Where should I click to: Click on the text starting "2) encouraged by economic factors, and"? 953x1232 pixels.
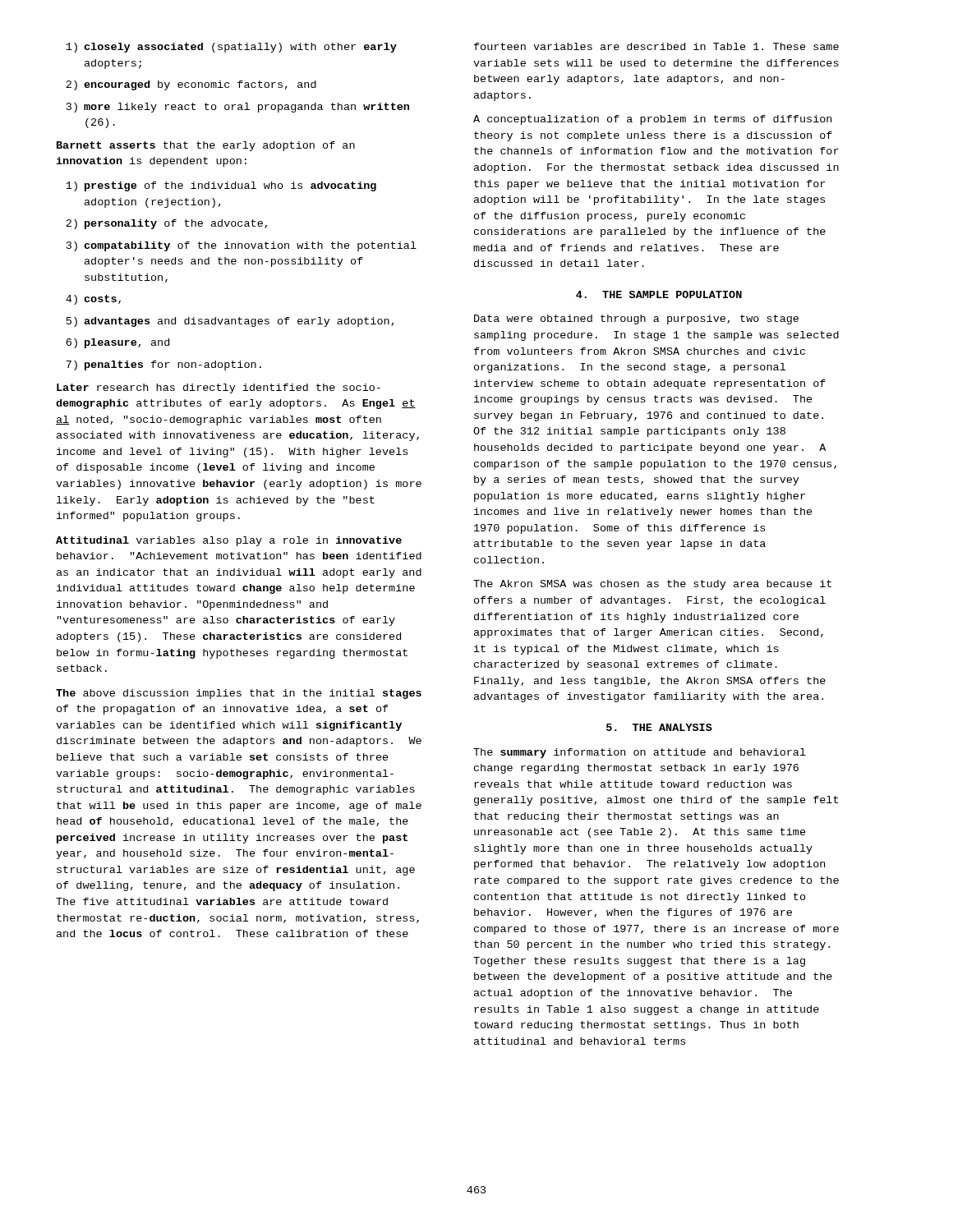coord(242,85)
